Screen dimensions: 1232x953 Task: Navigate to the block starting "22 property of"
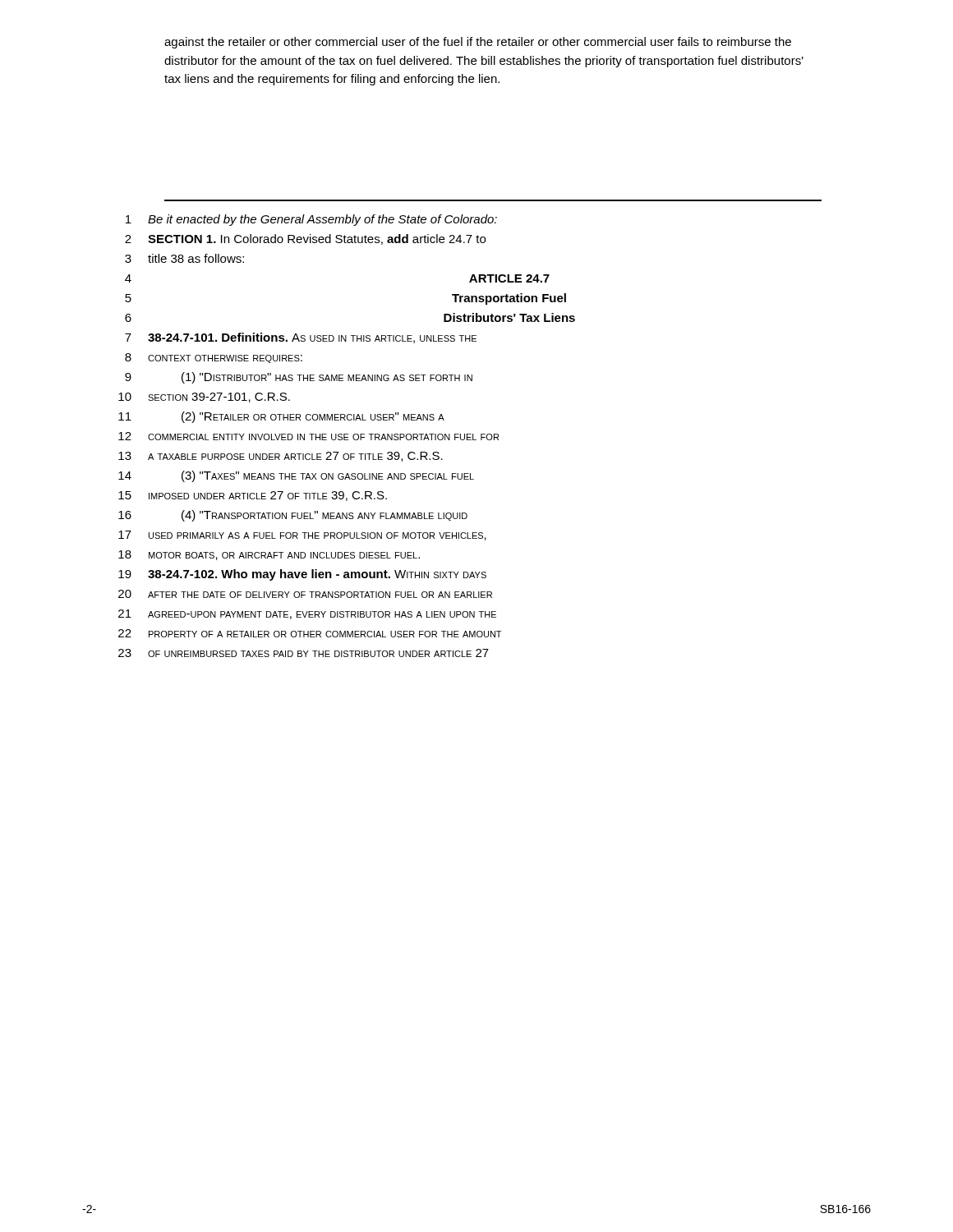(476, 633)
